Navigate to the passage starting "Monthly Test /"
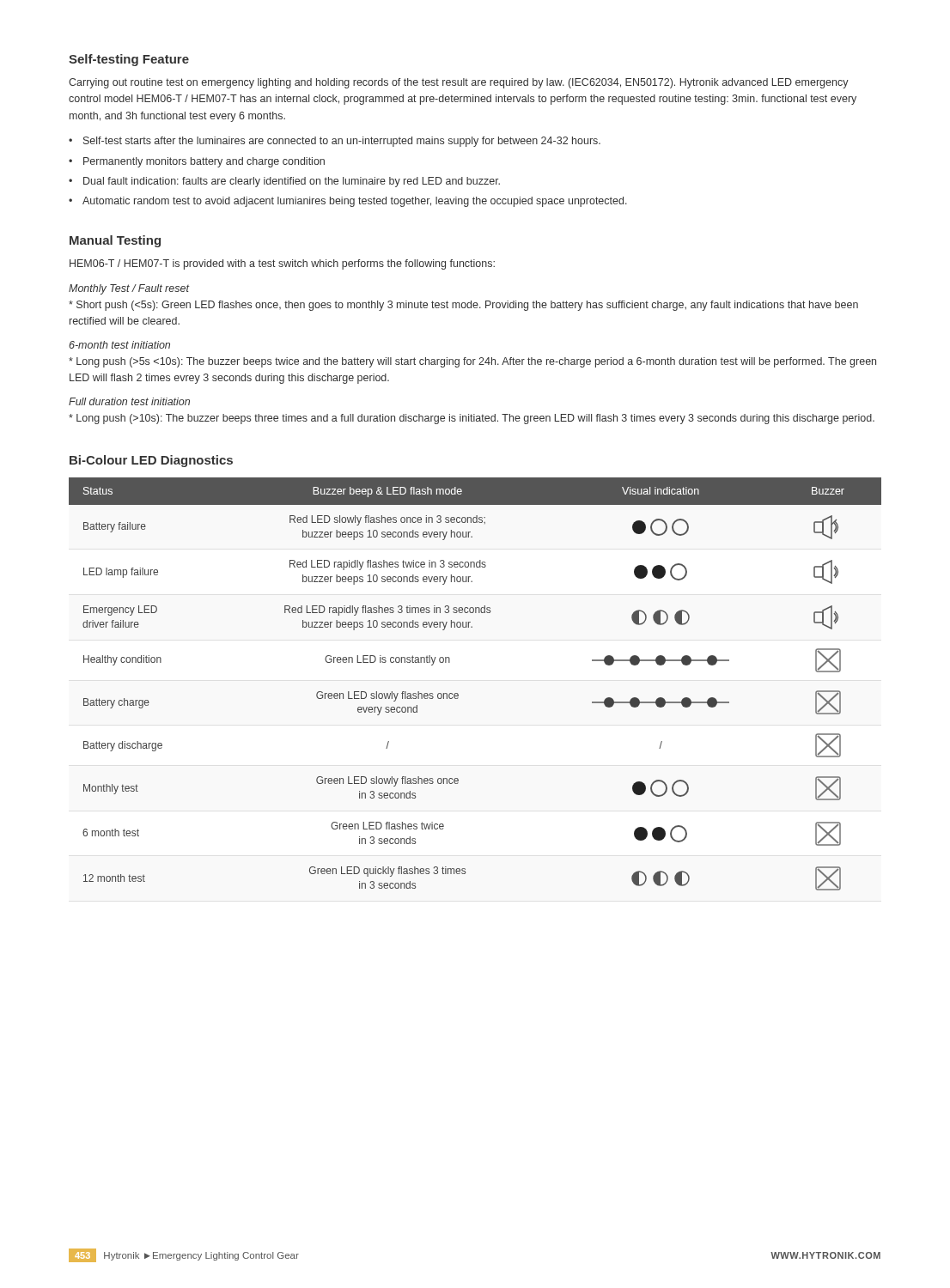Screen dimensions: 1288x950 click(x=129, y=289)
